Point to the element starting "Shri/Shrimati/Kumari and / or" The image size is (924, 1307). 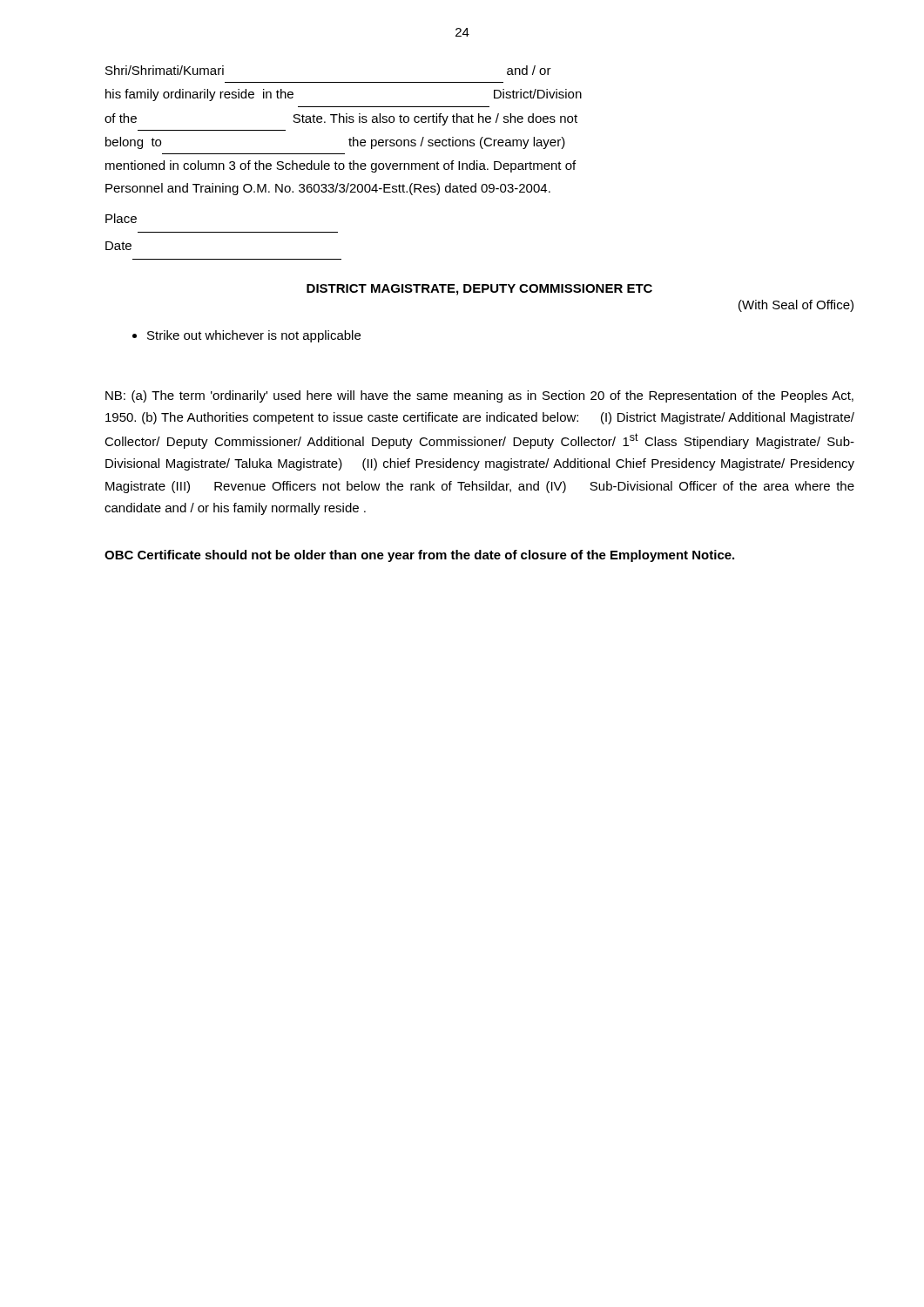tap(479, 159)
